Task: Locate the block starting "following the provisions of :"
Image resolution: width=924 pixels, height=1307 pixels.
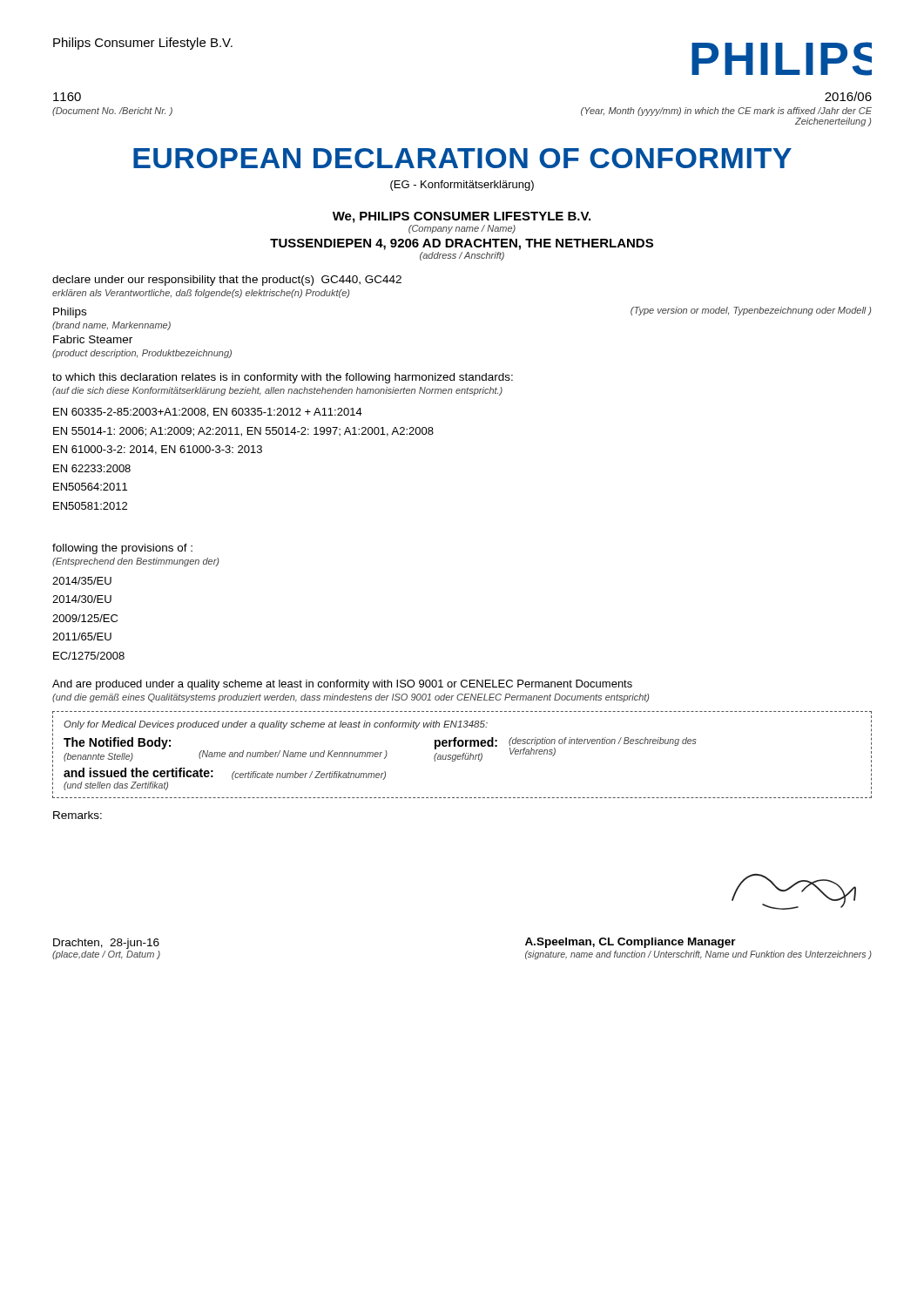Action: click(123, 548)
